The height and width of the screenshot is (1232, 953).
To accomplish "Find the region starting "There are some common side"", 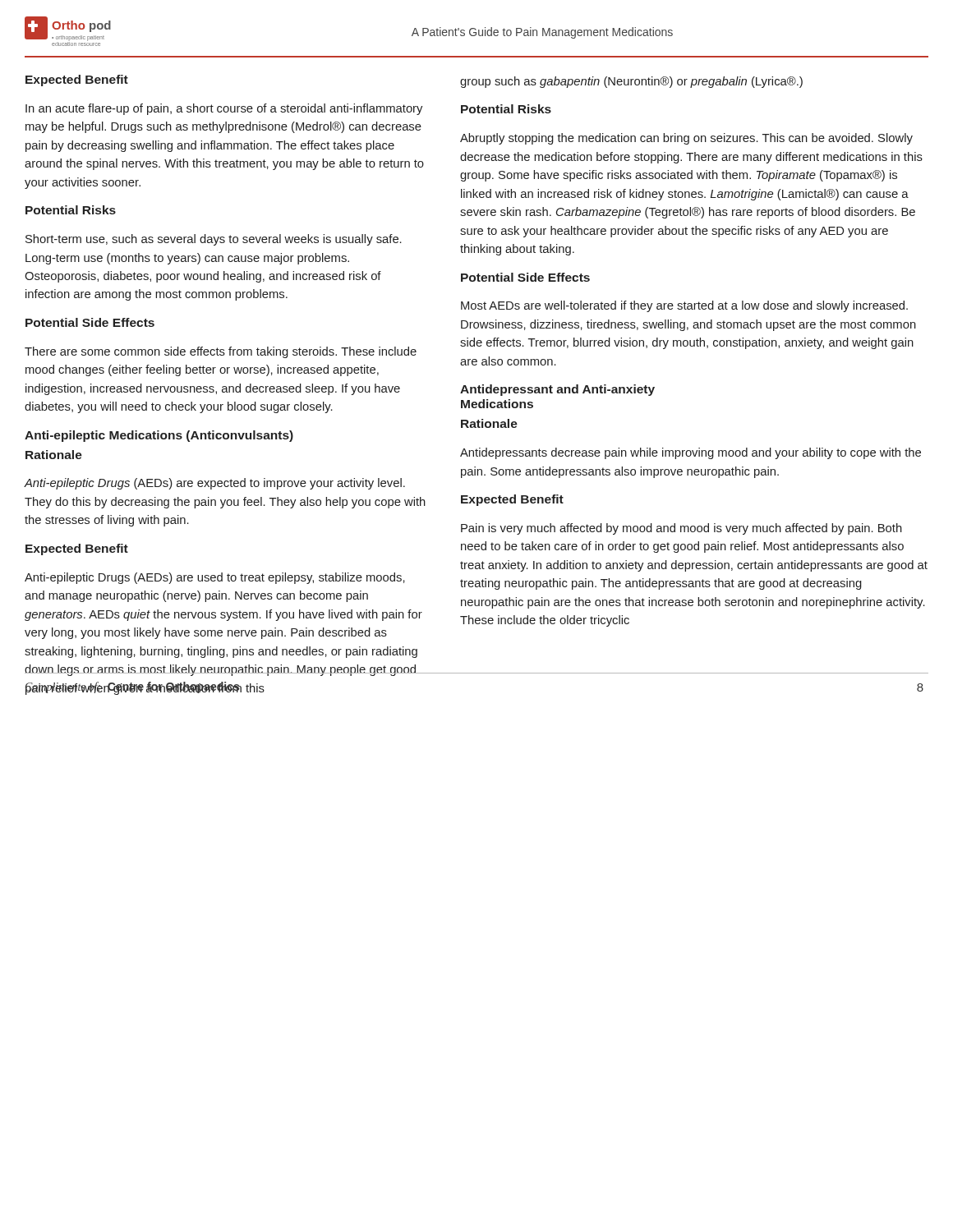I will 226,379.
